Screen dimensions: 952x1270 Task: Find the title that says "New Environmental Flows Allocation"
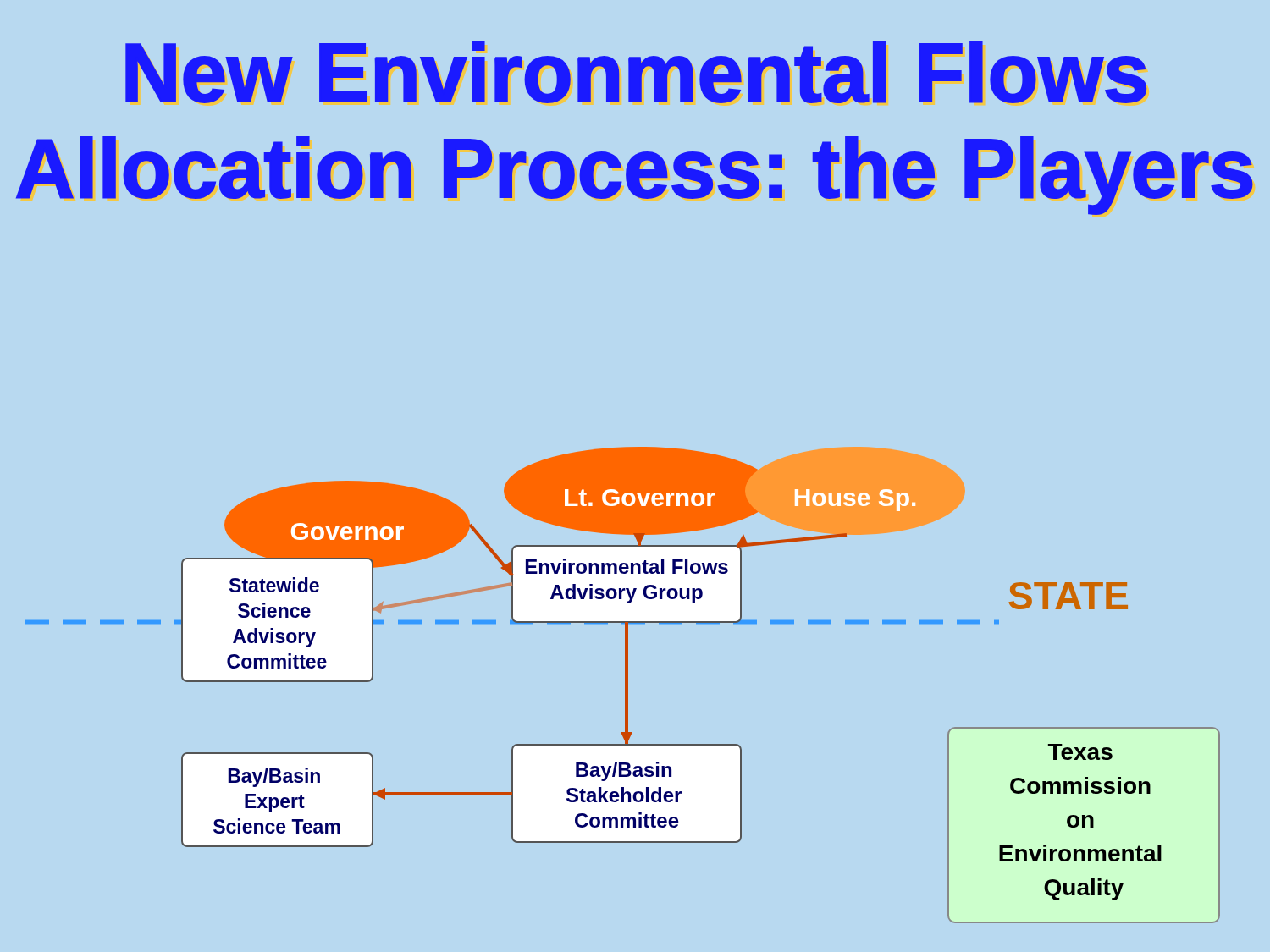(x=635, y=120)
